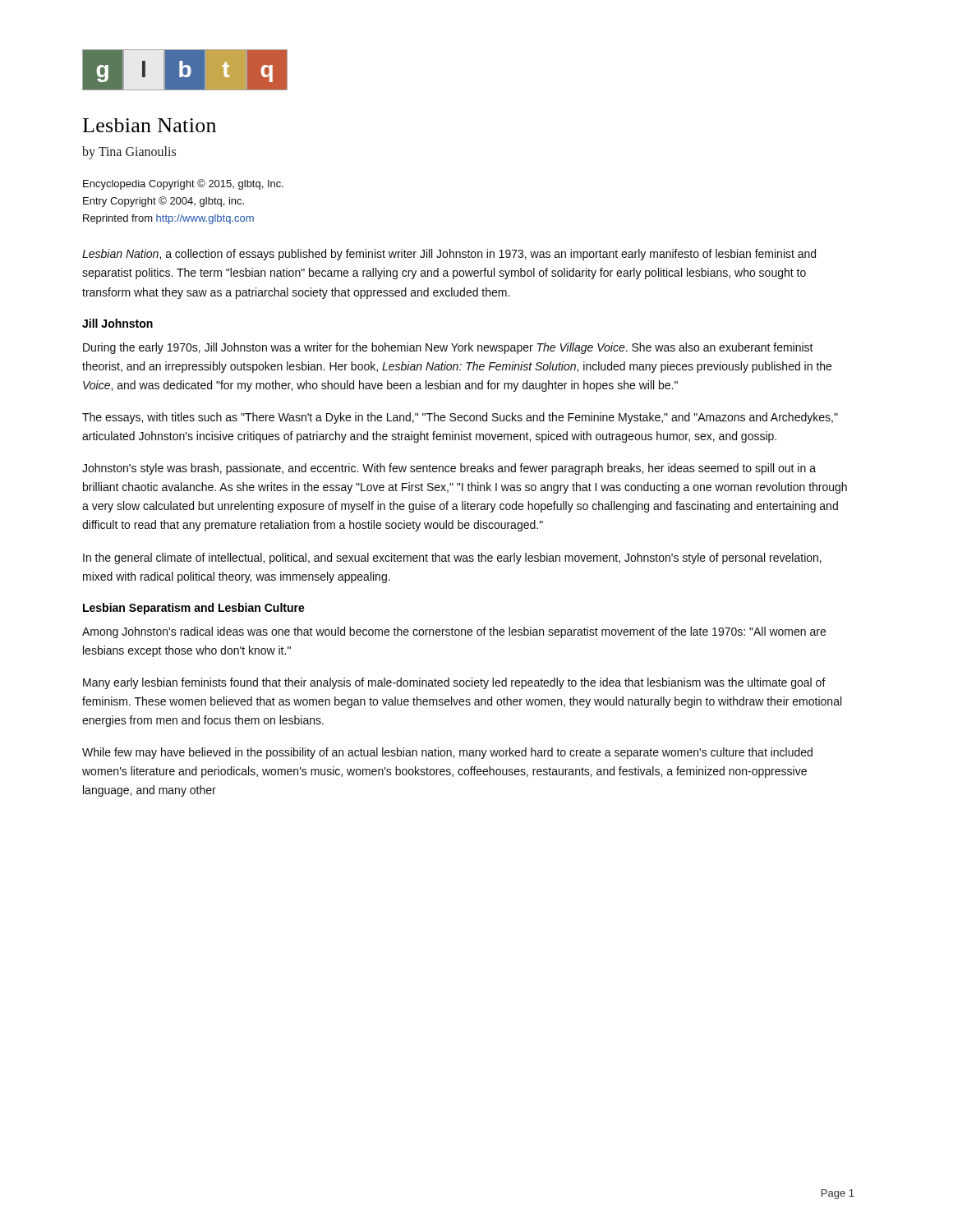Locate the title with the text "Lesbian Nation"
Viewport: 953px width, 1232px height.
(149, 125)
